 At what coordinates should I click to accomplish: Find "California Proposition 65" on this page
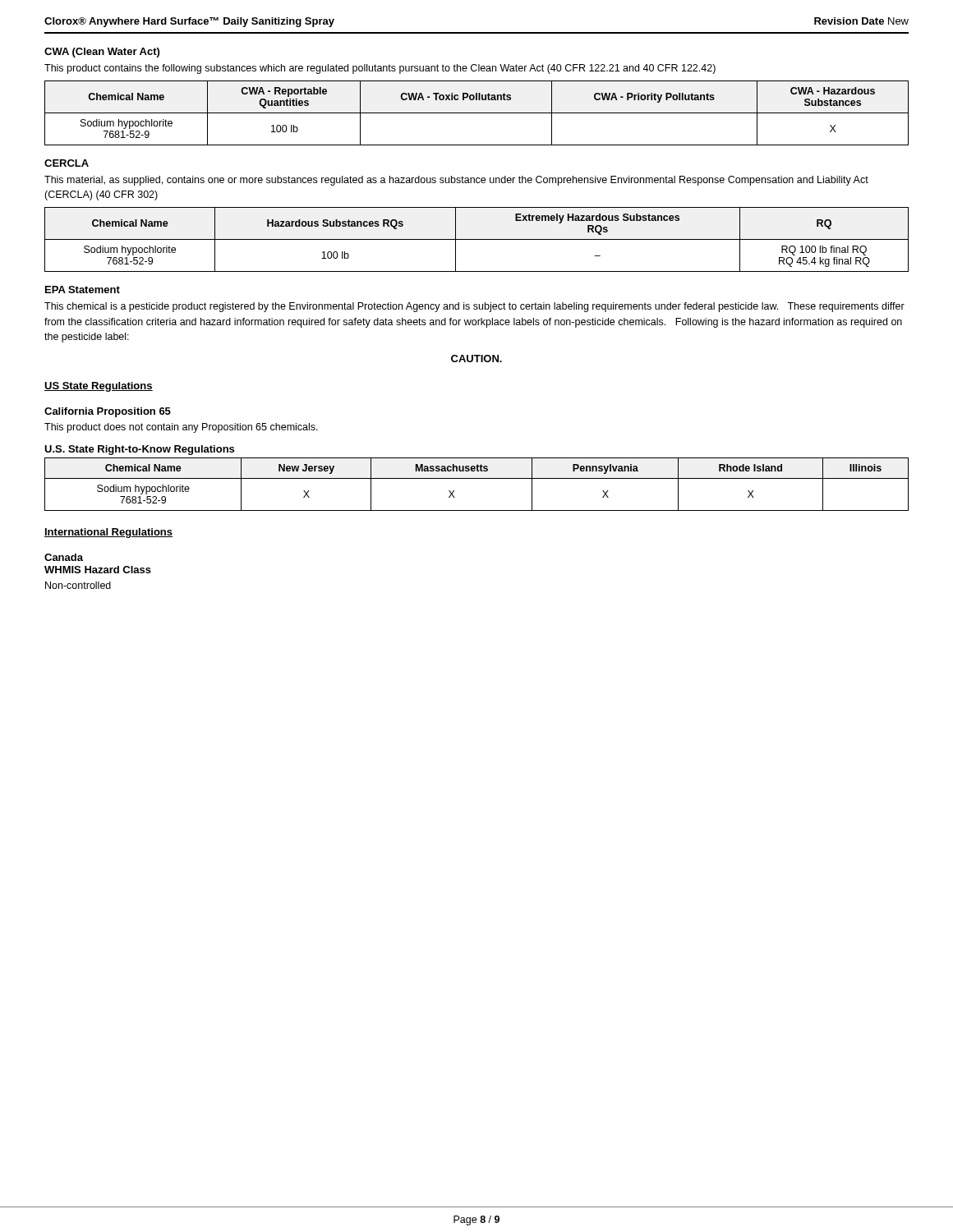(x=108, y=411)
